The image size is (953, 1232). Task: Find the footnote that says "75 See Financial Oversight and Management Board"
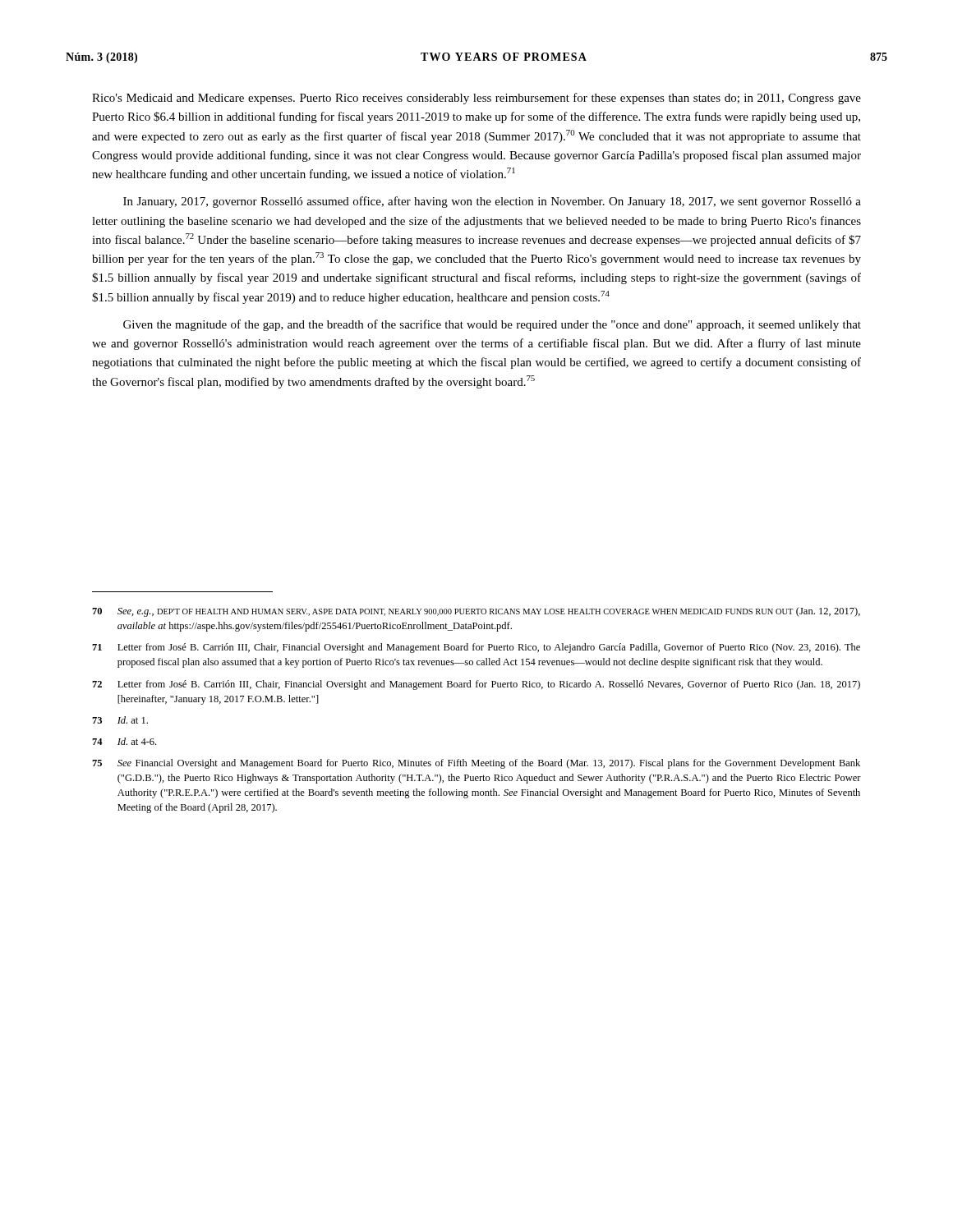(x=476, y=785)
